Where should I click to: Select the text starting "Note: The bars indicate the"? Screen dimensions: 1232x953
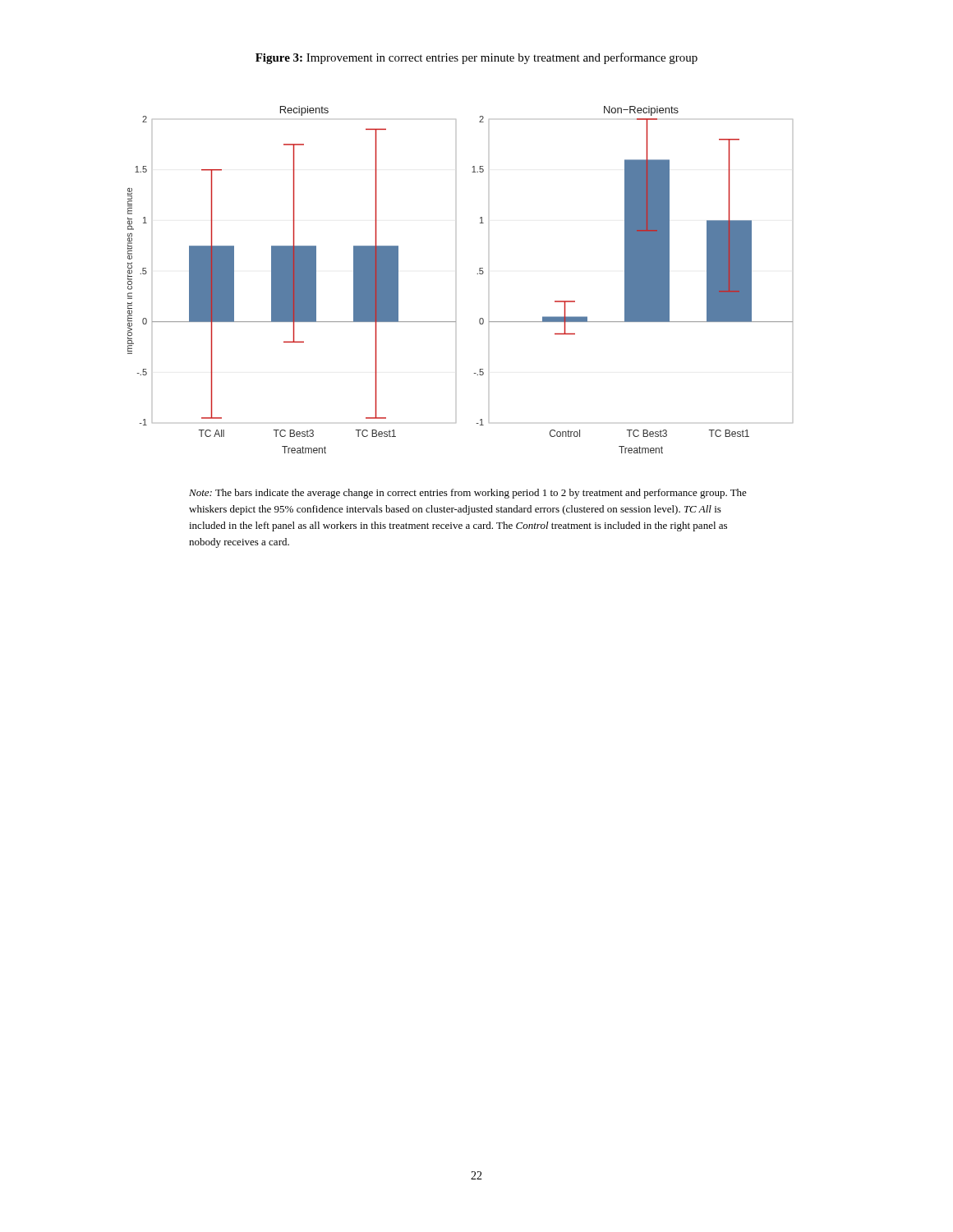[468, 517]
